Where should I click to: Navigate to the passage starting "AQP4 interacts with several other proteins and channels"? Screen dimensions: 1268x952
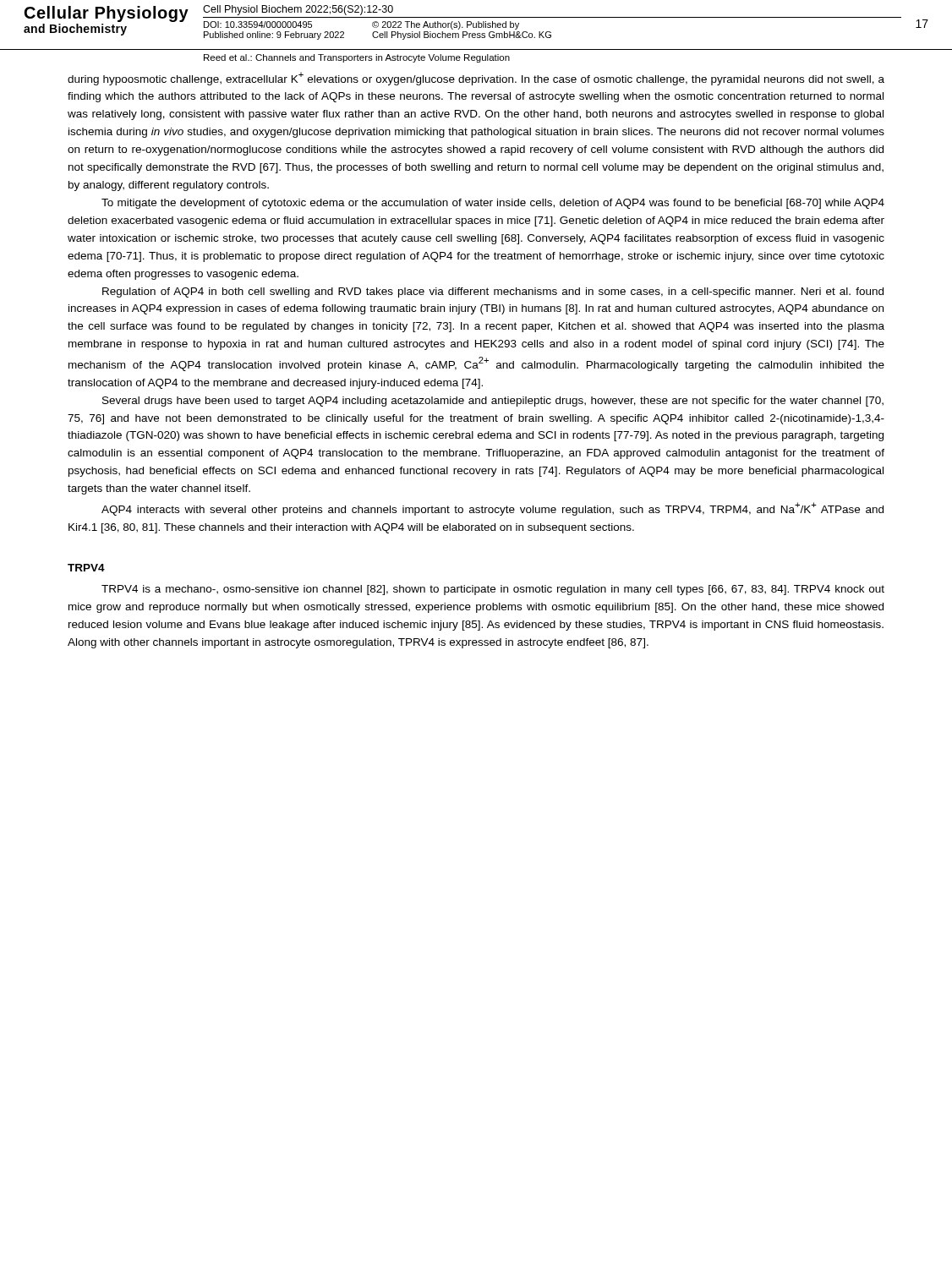pyautogui.click(x=476, y=517)
